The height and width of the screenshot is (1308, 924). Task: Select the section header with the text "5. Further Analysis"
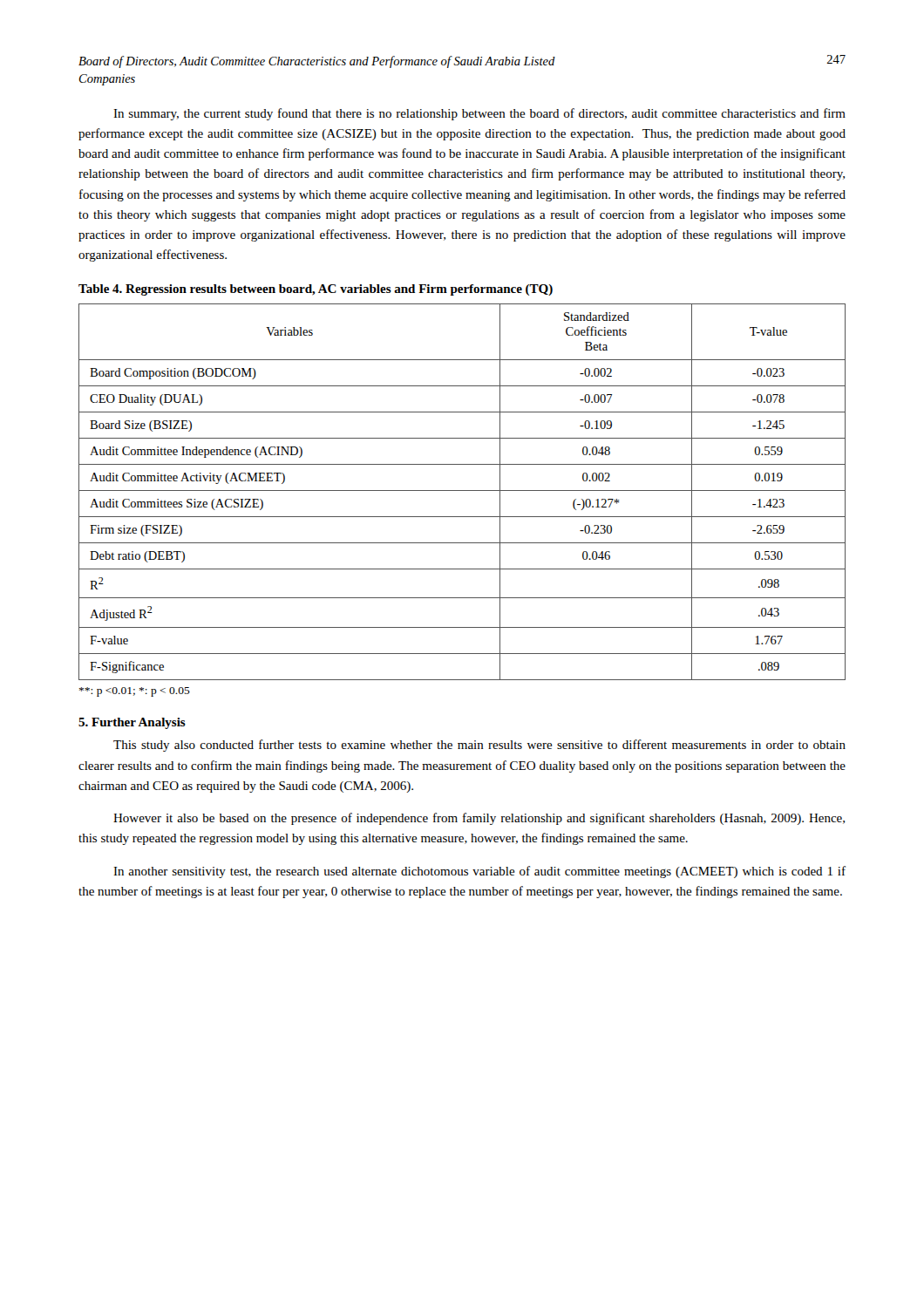click(132, 722)
